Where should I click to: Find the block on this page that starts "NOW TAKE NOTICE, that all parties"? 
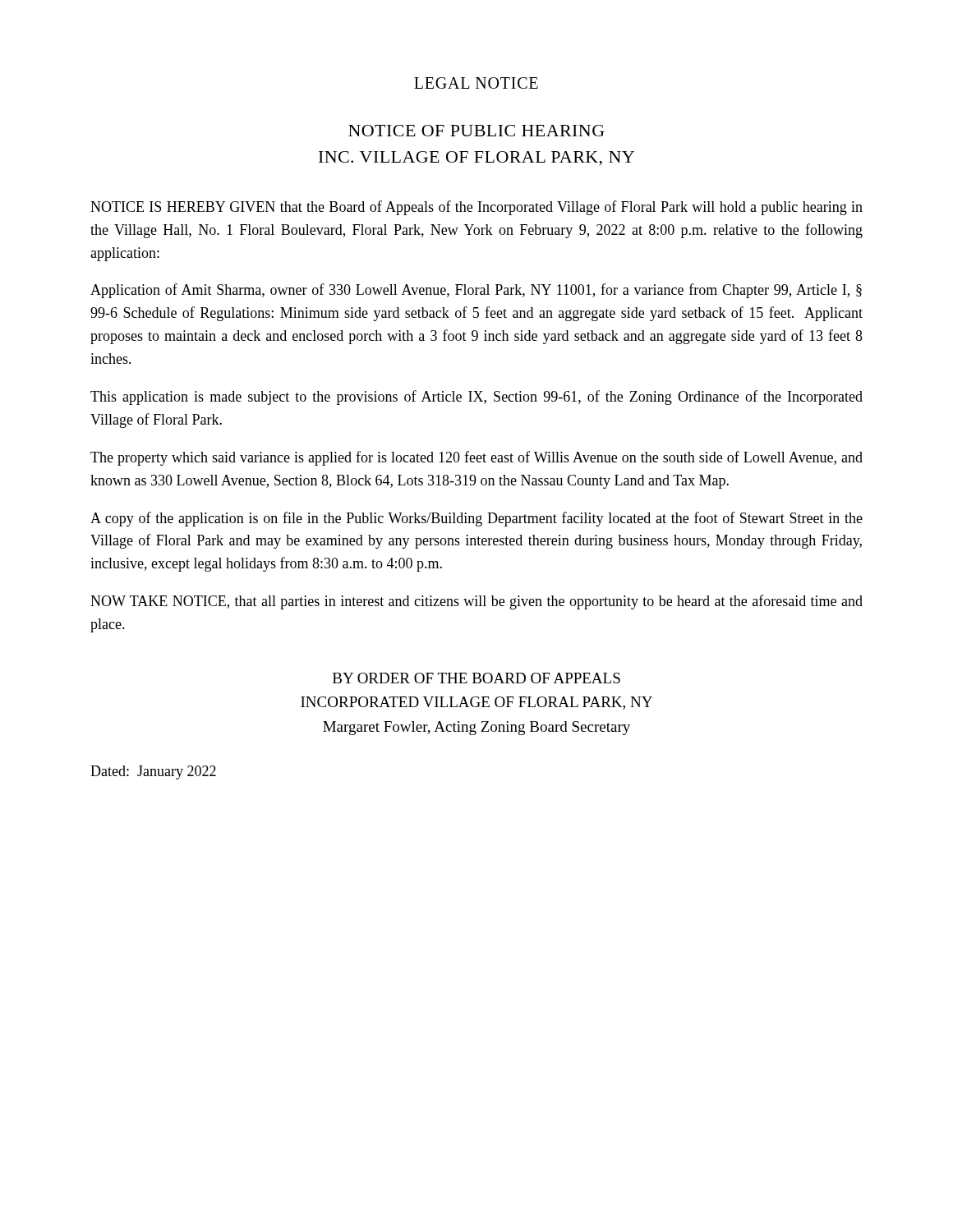coord(476,613)
